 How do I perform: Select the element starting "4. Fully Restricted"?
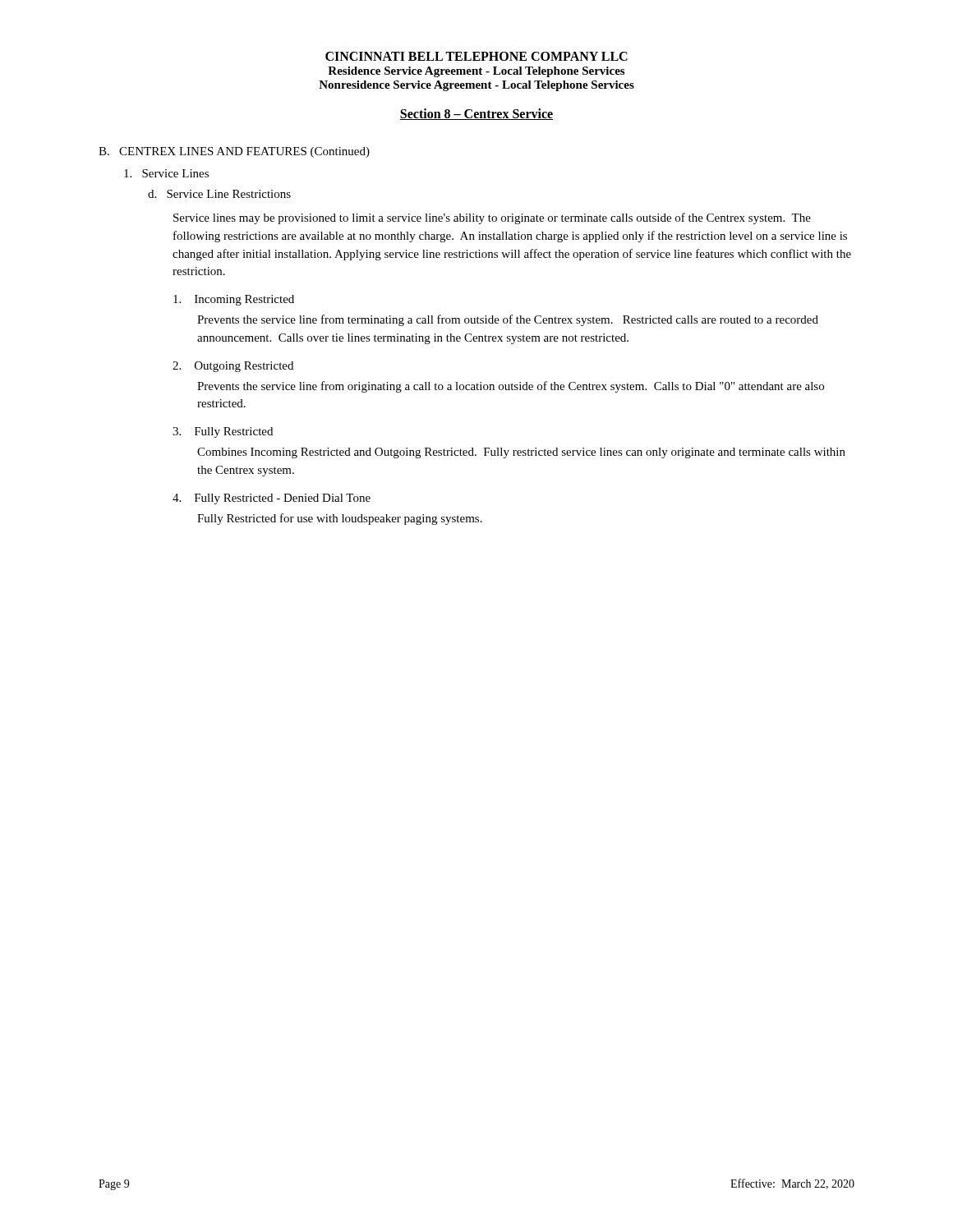[x=272, y=497]
